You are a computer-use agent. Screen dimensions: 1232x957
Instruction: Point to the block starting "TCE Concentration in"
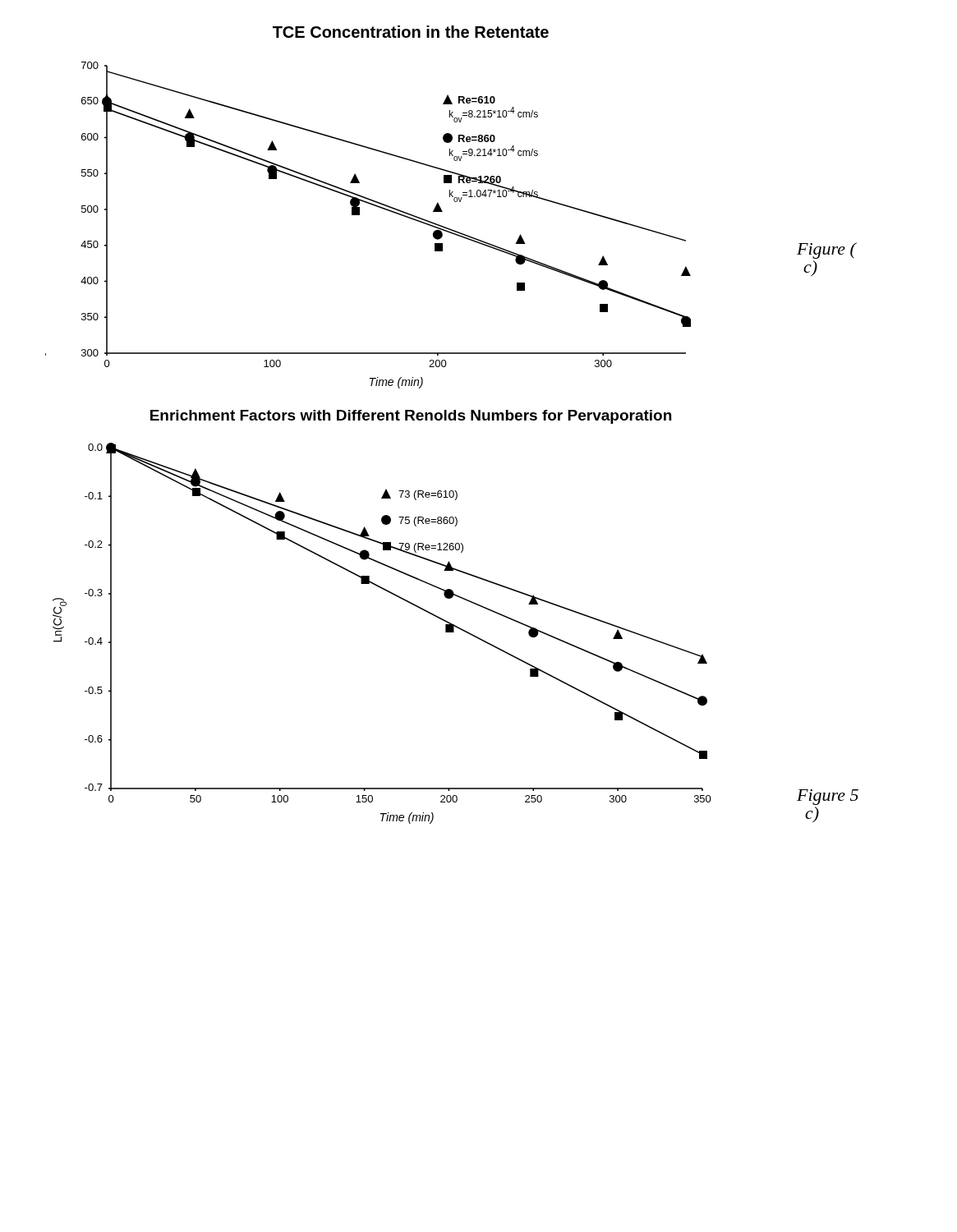411,32
